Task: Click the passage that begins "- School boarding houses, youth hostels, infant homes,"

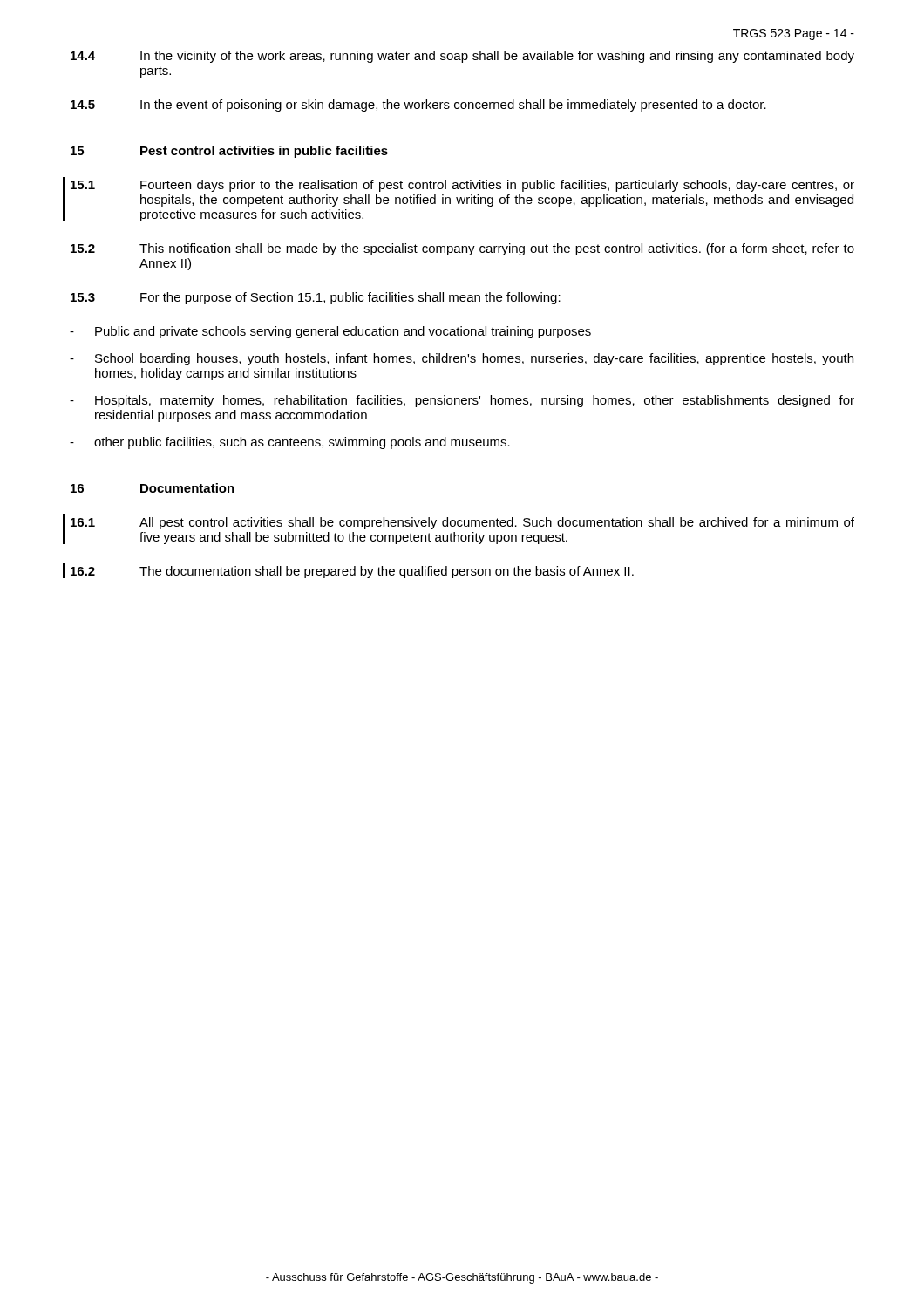Action: click(462, 365)
